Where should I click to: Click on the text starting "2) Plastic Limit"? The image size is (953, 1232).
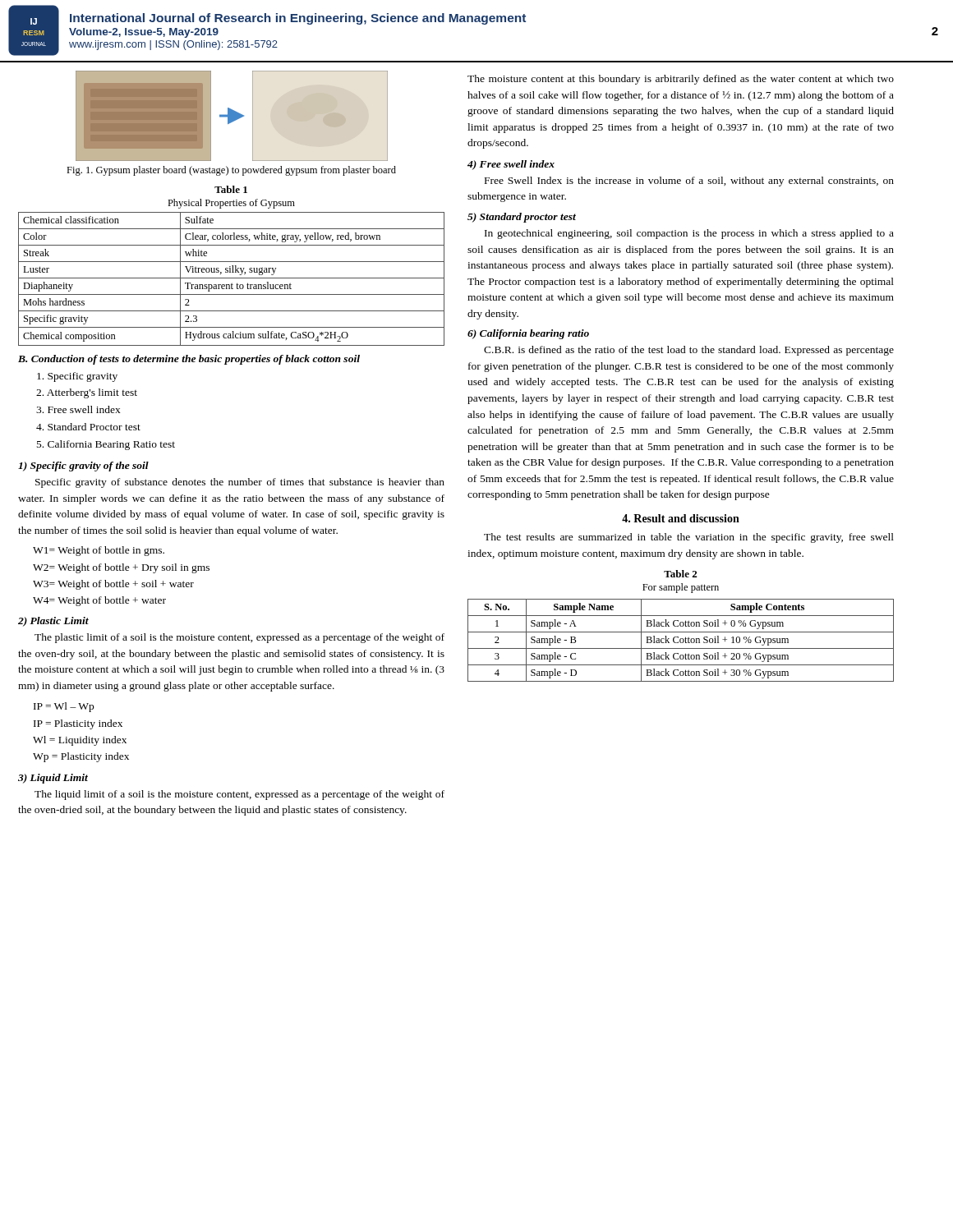point(53,621)
